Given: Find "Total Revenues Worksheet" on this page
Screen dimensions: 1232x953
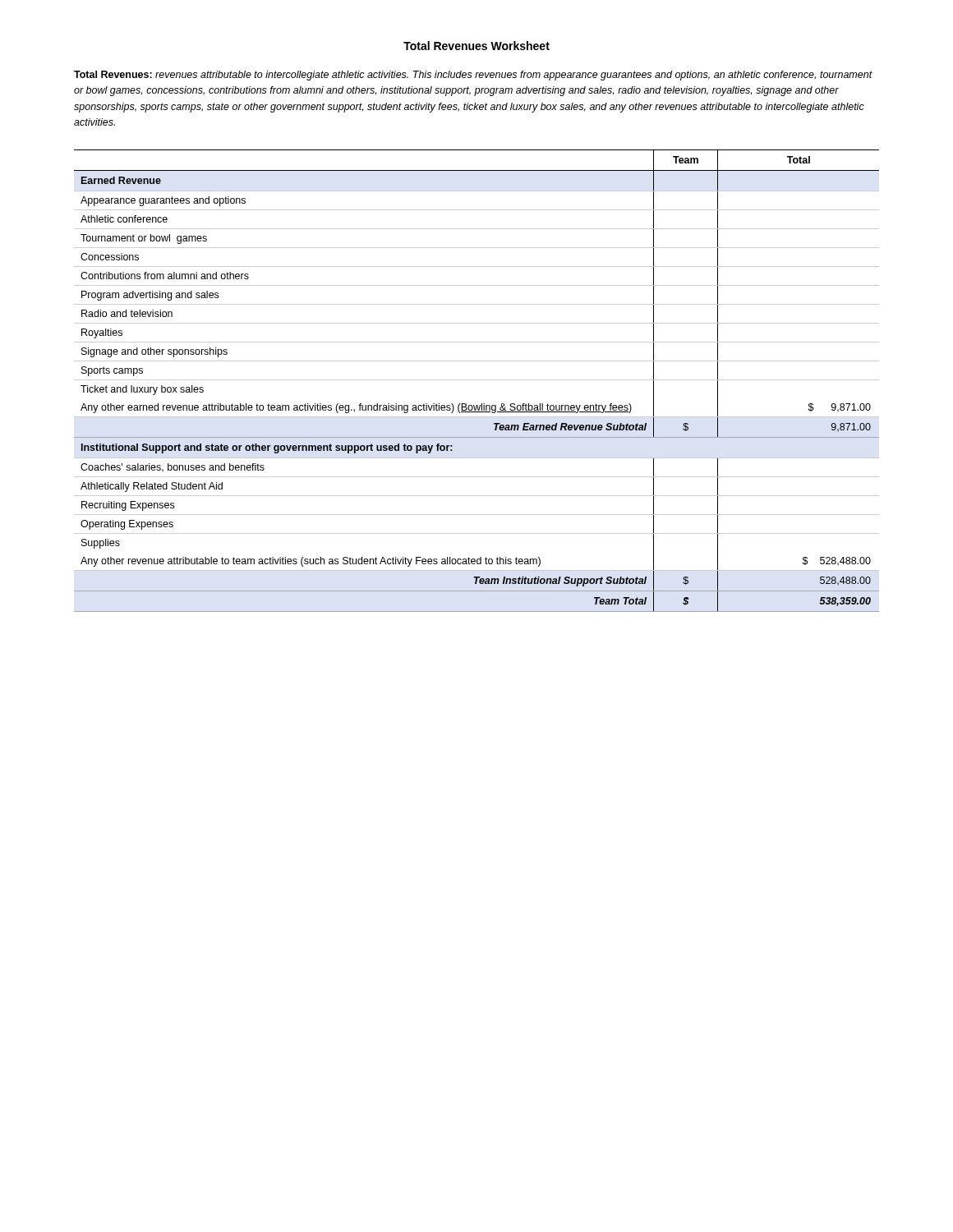Looking at the screenshot, I should point(476,46).
